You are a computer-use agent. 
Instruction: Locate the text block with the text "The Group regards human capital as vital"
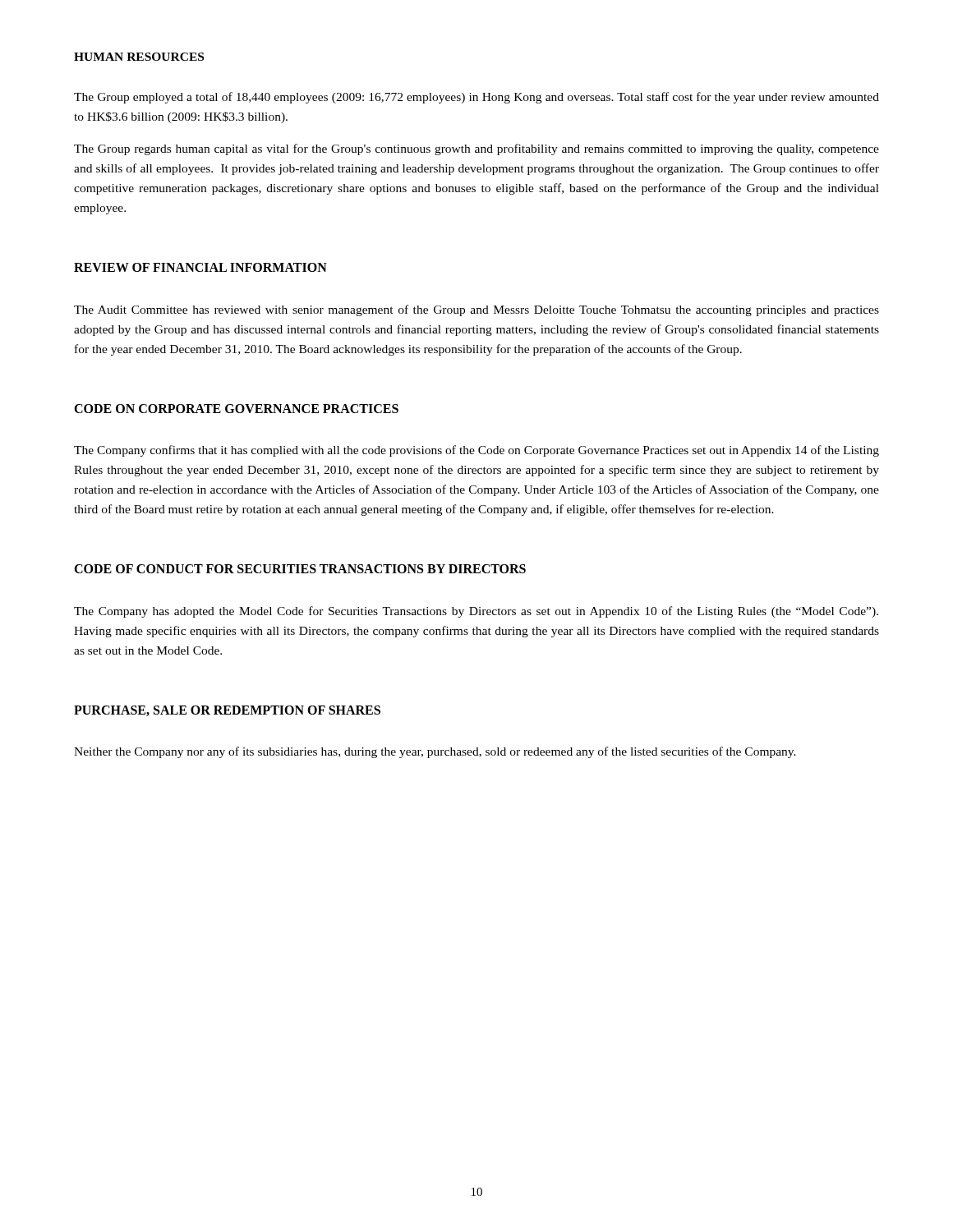coord(476,178)
